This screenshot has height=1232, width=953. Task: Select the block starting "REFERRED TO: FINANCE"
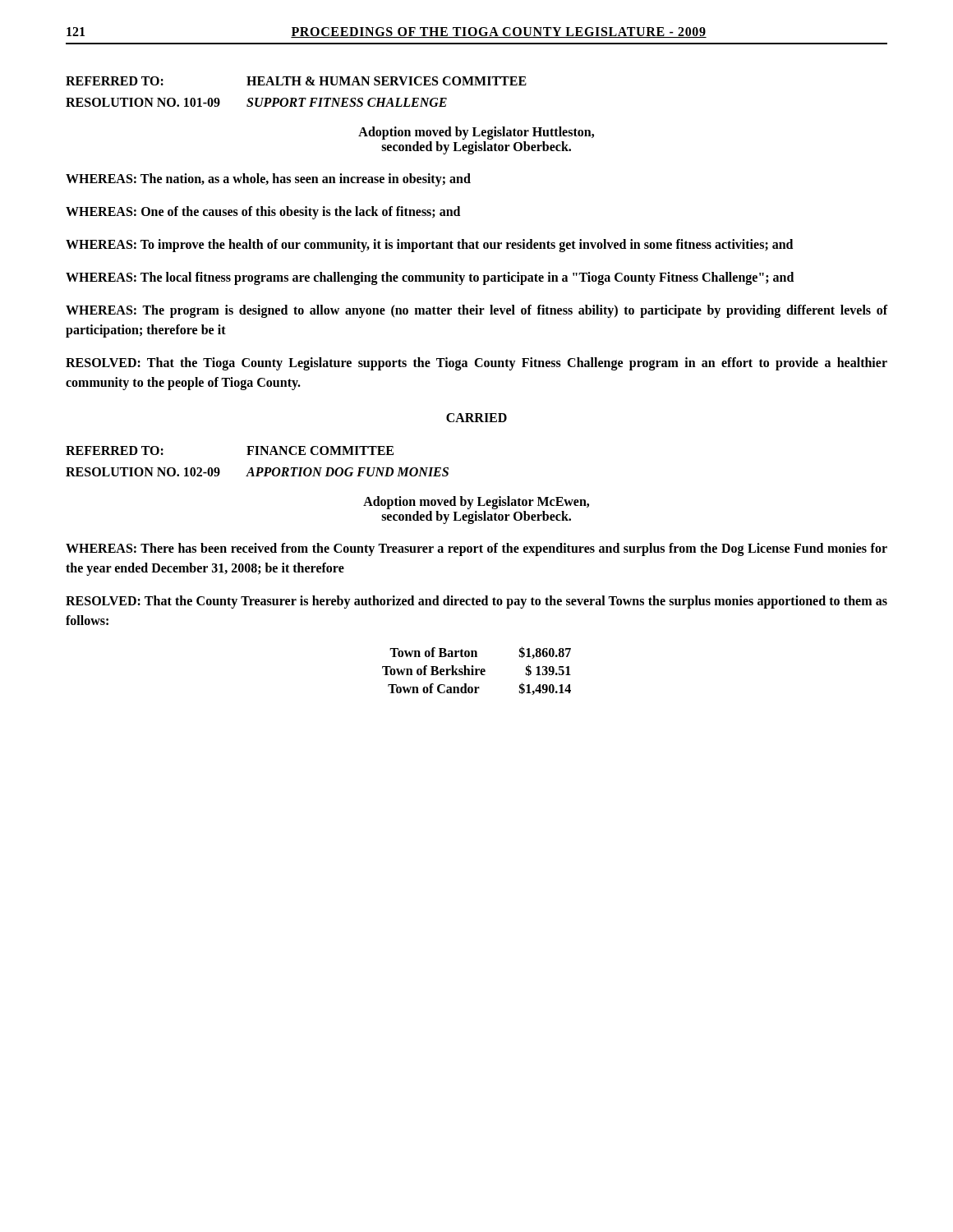tap(115, 451)
